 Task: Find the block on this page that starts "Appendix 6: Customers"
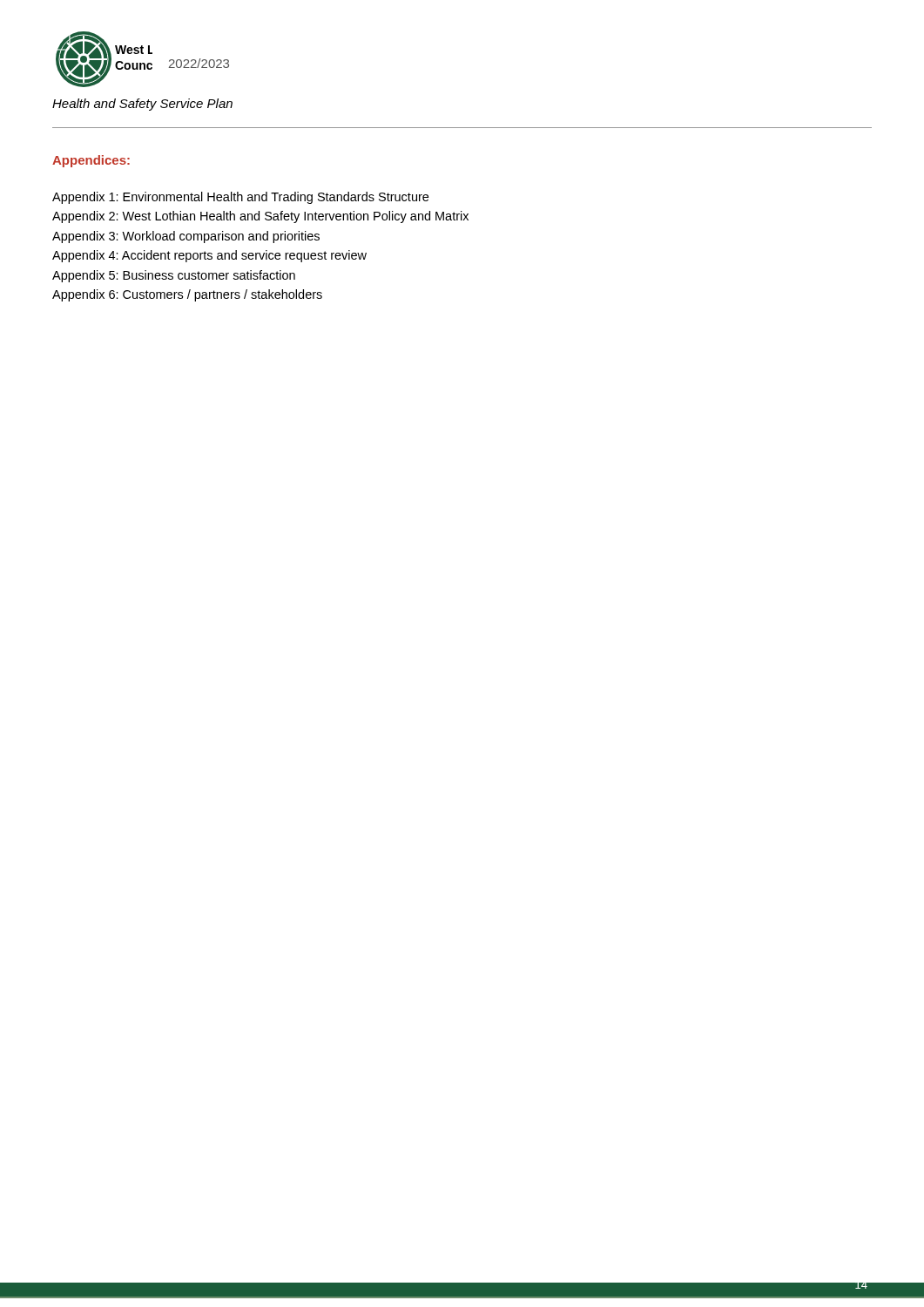pos(187,295)
